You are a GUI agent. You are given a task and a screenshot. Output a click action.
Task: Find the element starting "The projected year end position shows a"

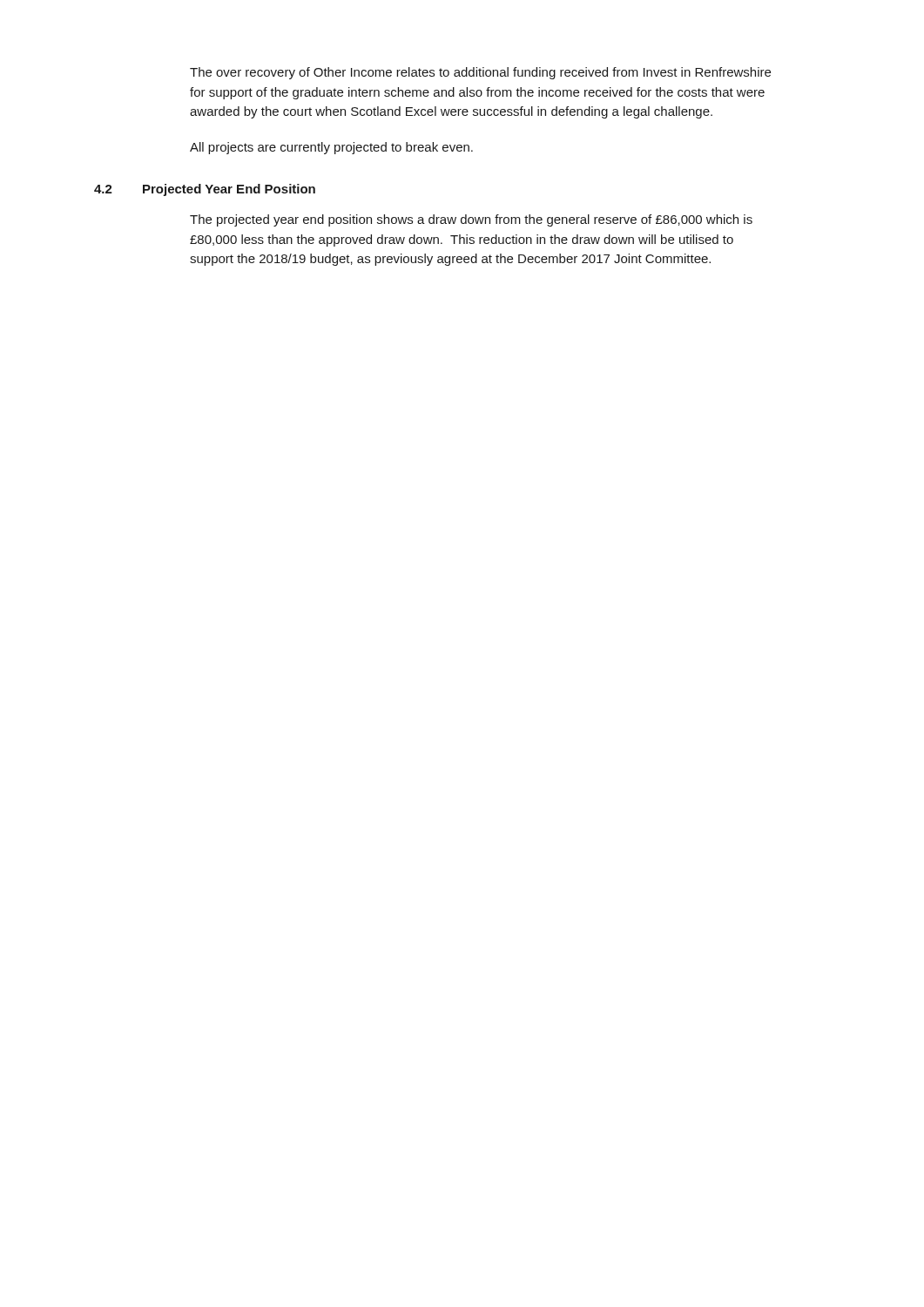(x=471, y=239)
